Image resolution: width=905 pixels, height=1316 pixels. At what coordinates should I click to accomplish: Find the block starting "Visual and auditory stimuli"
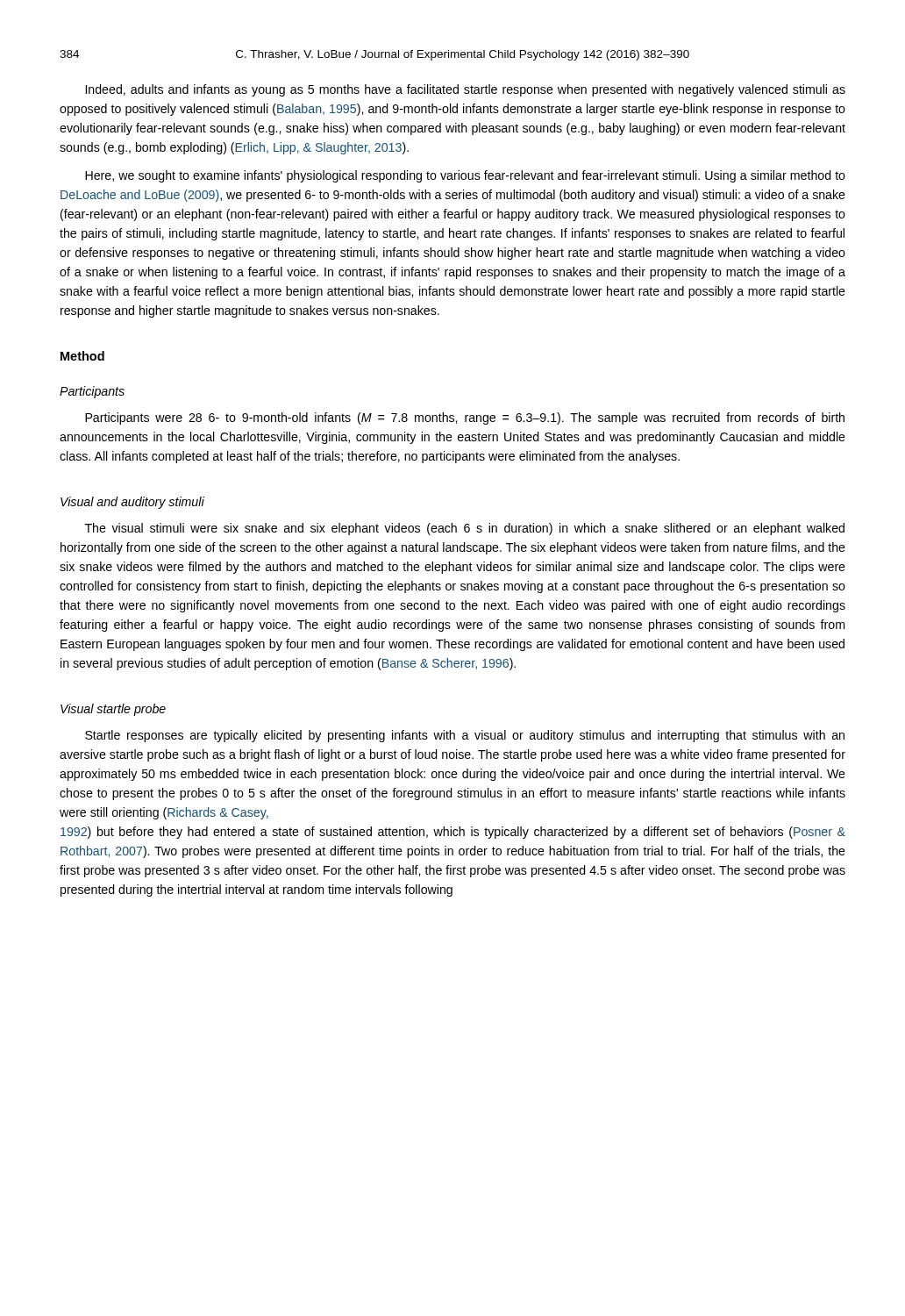tap(132, 502)
